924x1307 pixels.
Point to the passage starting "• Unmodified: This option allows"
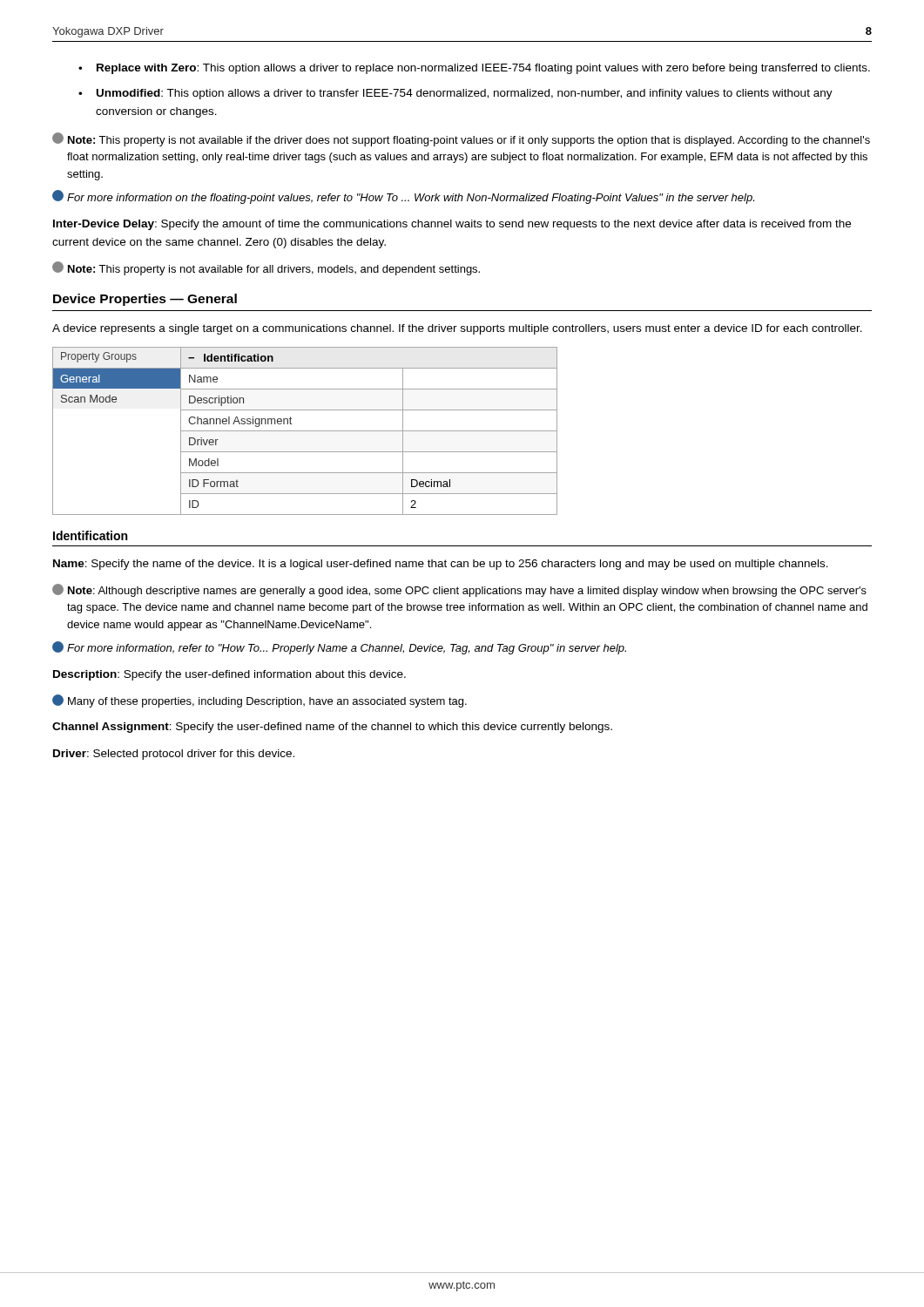pos(475,103)
